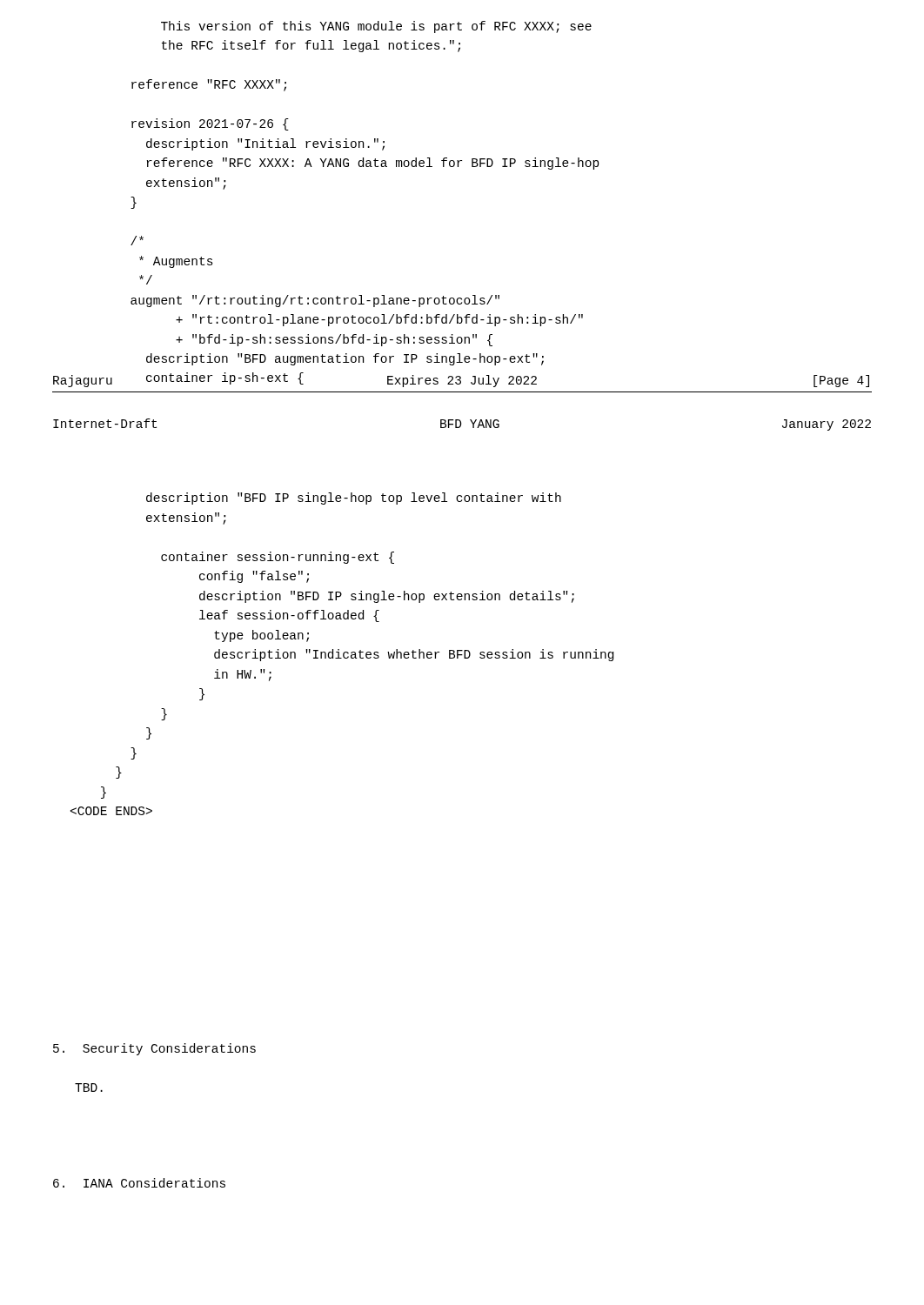Find "5. Security Considerations TBD." on this page
The image size is (924, 1305).
point(154,1049)
